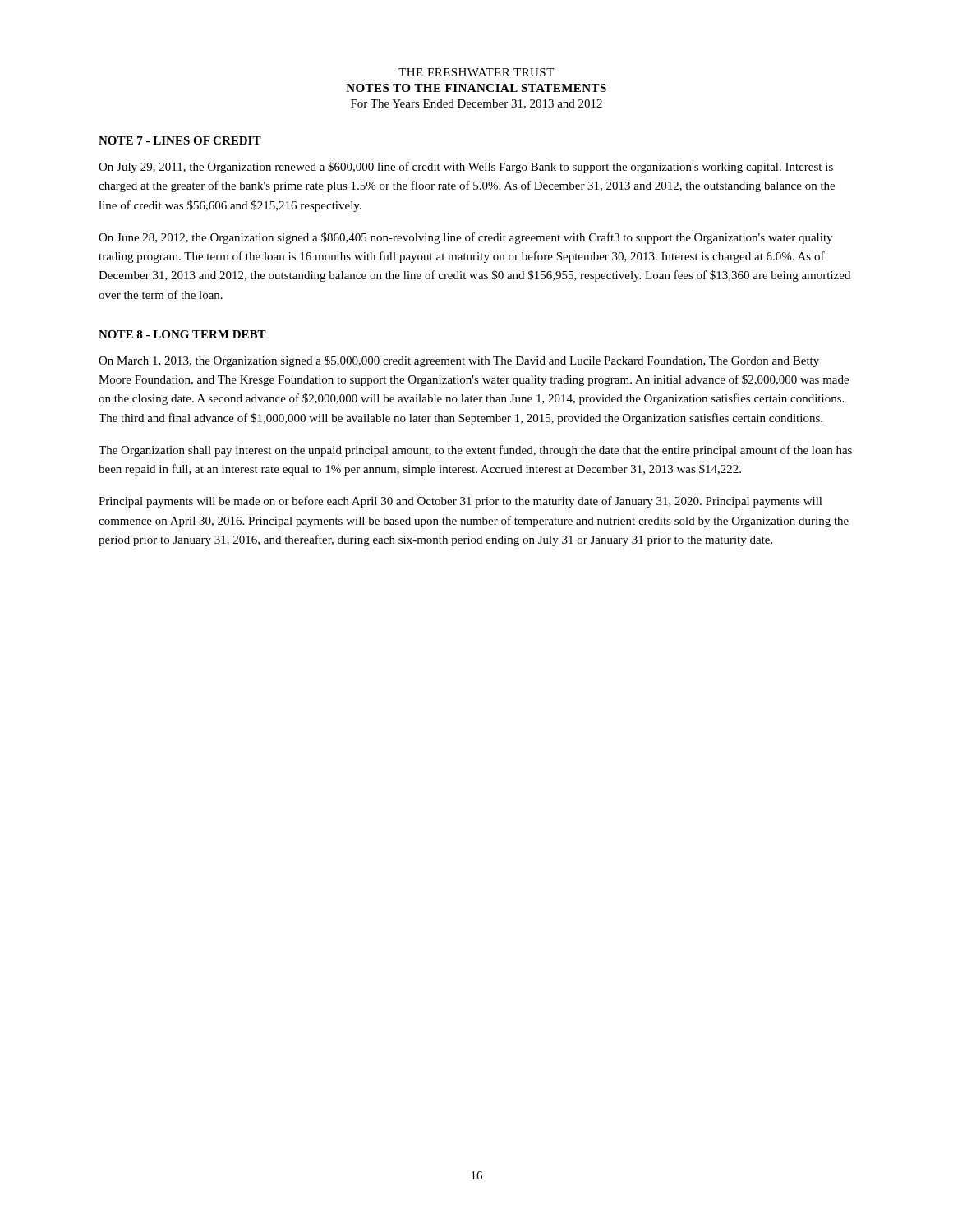Point to the text starting "On July 29, 2011, the"
The width and height of the screenshot is (953, 1232).
[x=467, y=186]
